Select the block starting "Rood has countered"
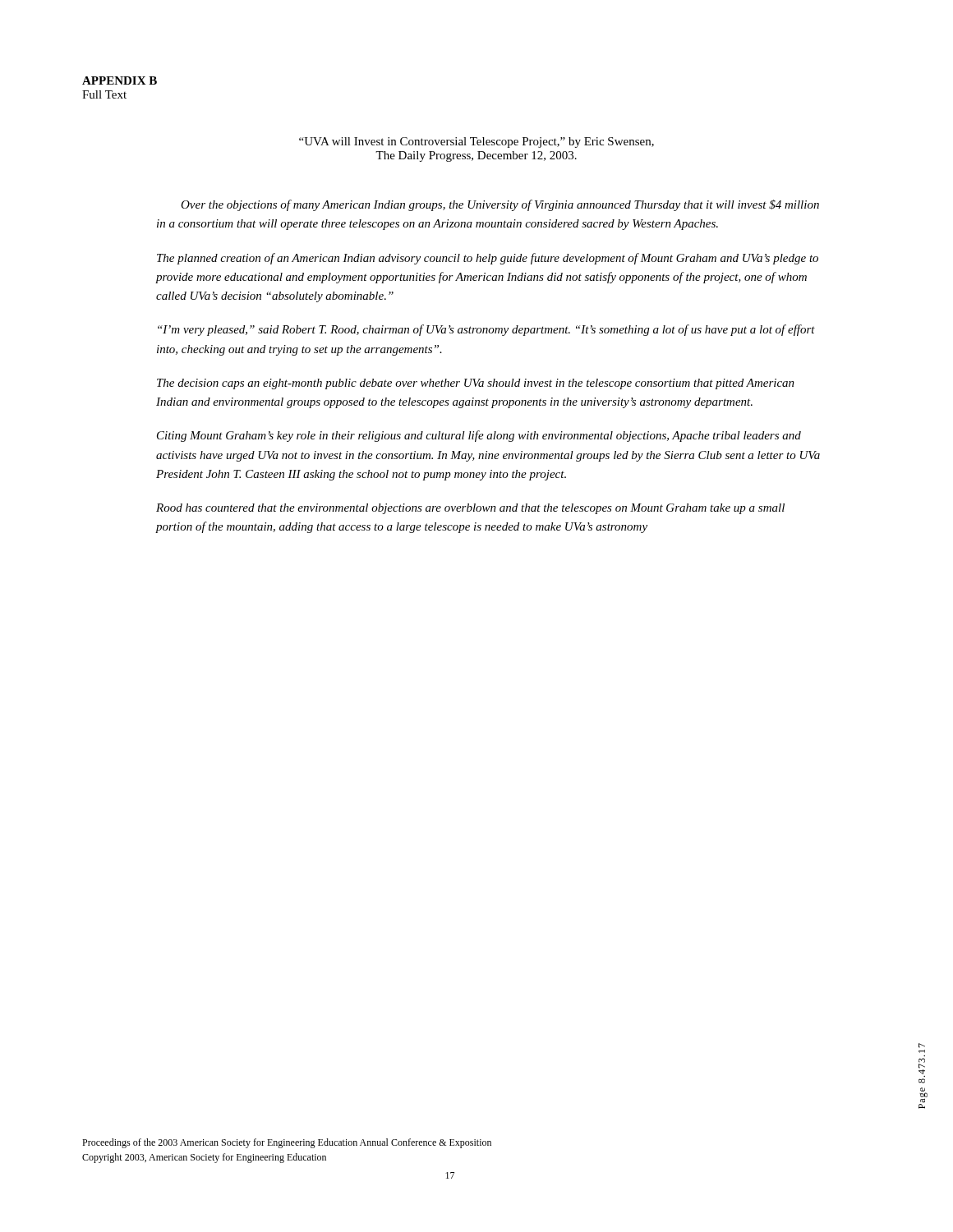Screen dimensions: 1232x953 pyautogui.click(x=470, y=517)
